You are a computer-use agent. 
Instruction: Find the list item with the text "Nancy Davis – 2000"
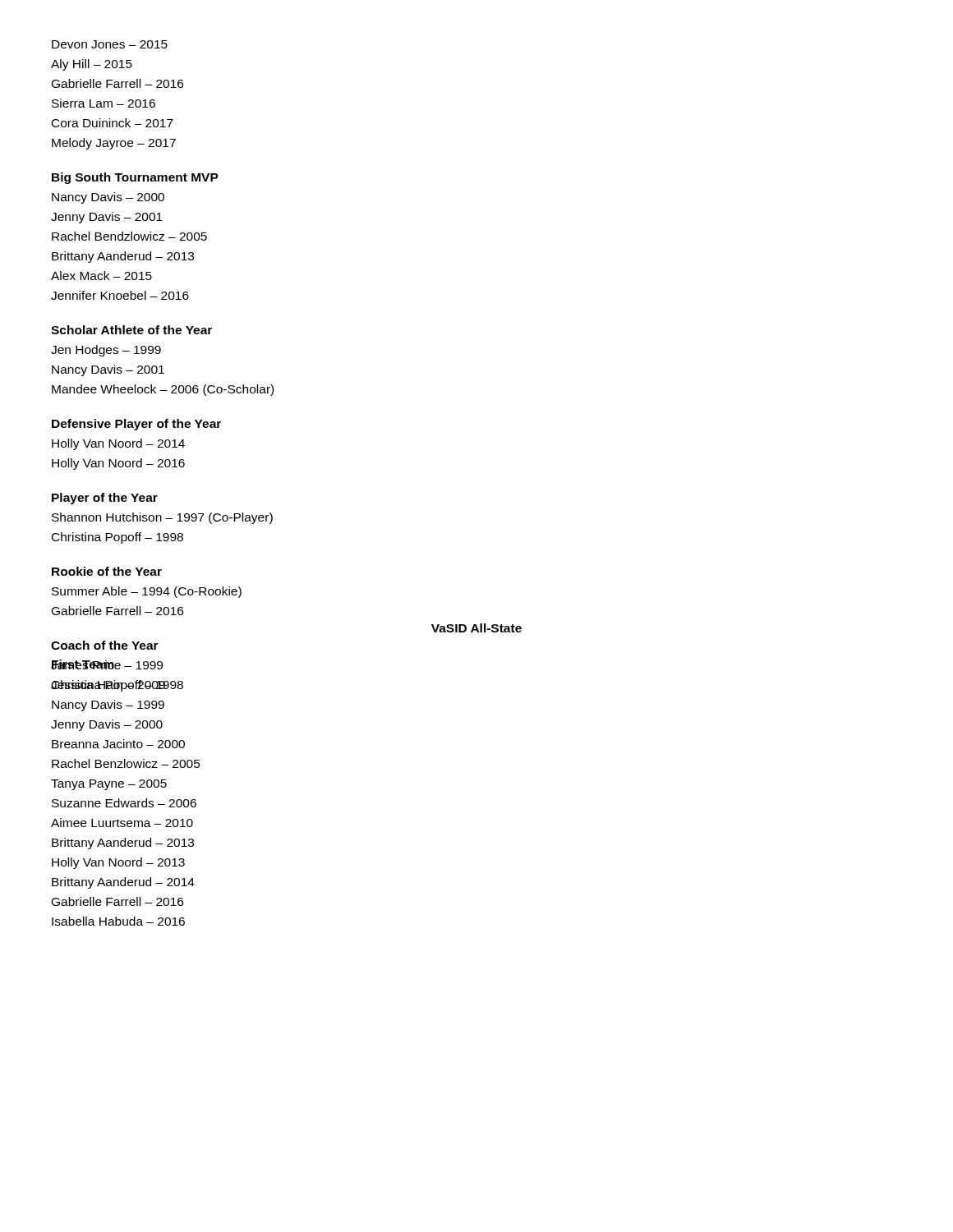pos(108,198)
